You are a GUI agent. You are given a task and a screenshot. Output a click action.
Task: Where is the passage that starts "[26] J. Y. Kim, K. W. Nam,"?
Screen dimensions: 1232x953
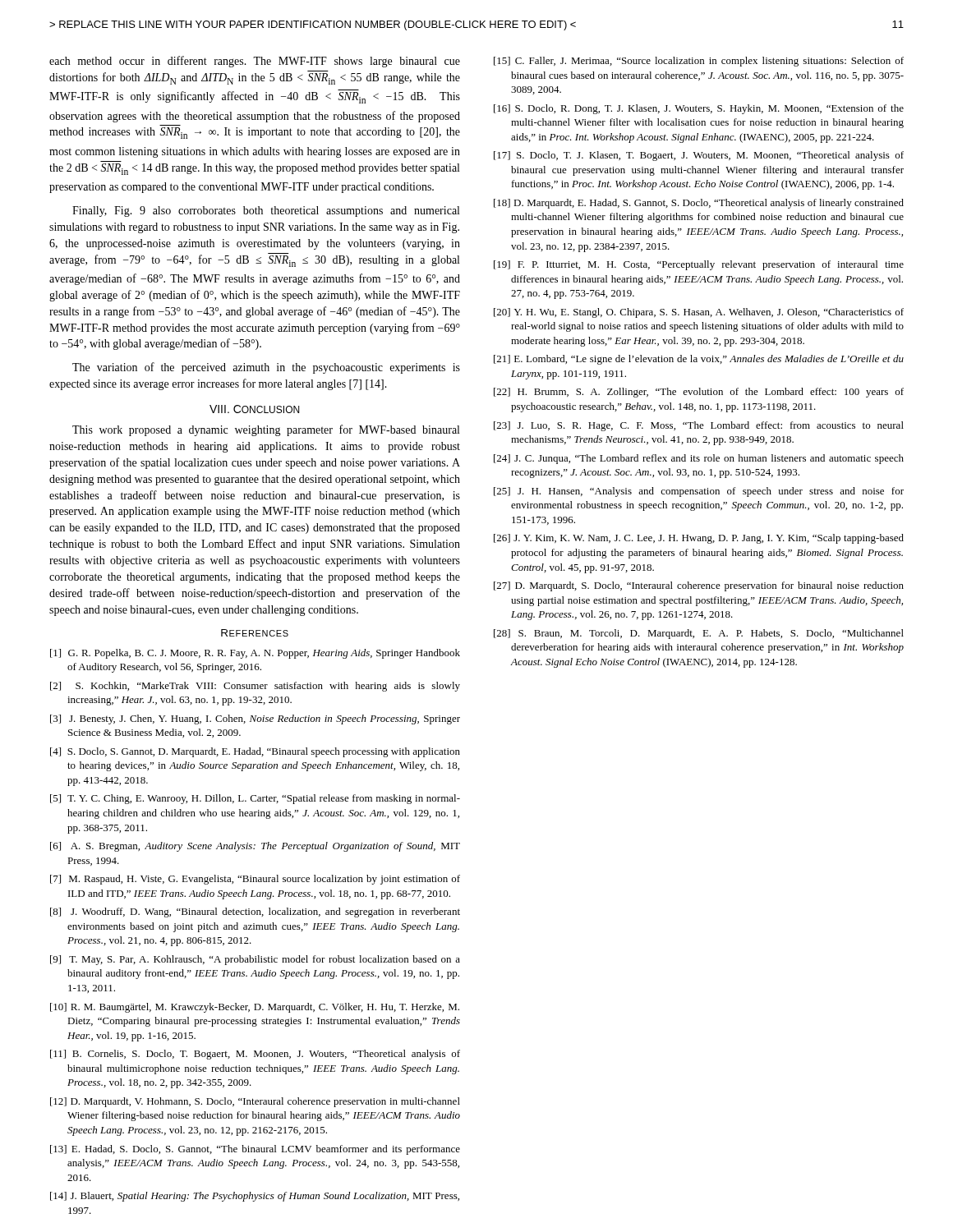click(x=698, y=552)
